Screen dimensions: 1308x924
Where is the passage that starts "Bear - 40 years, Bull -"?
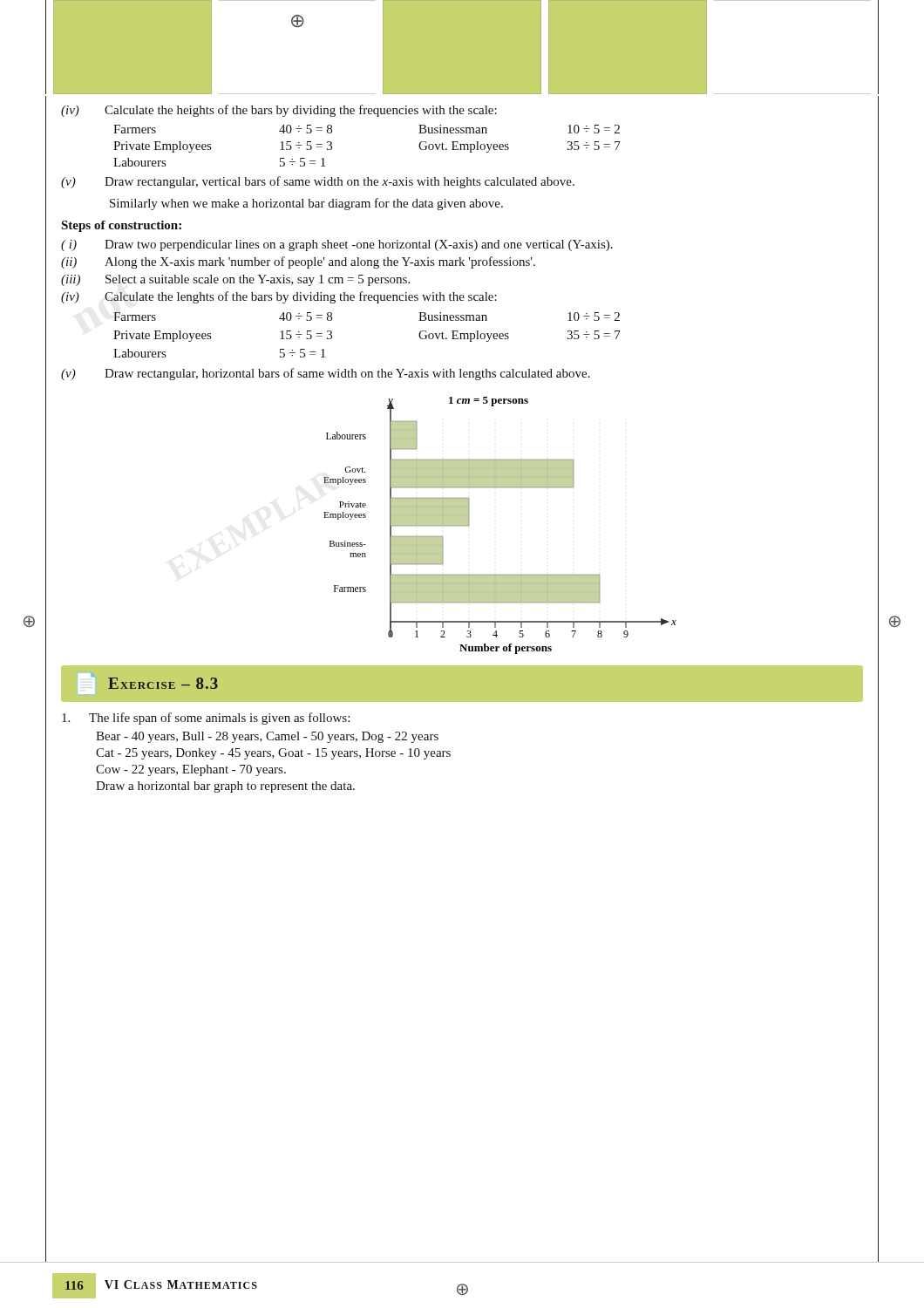(267, 736)
